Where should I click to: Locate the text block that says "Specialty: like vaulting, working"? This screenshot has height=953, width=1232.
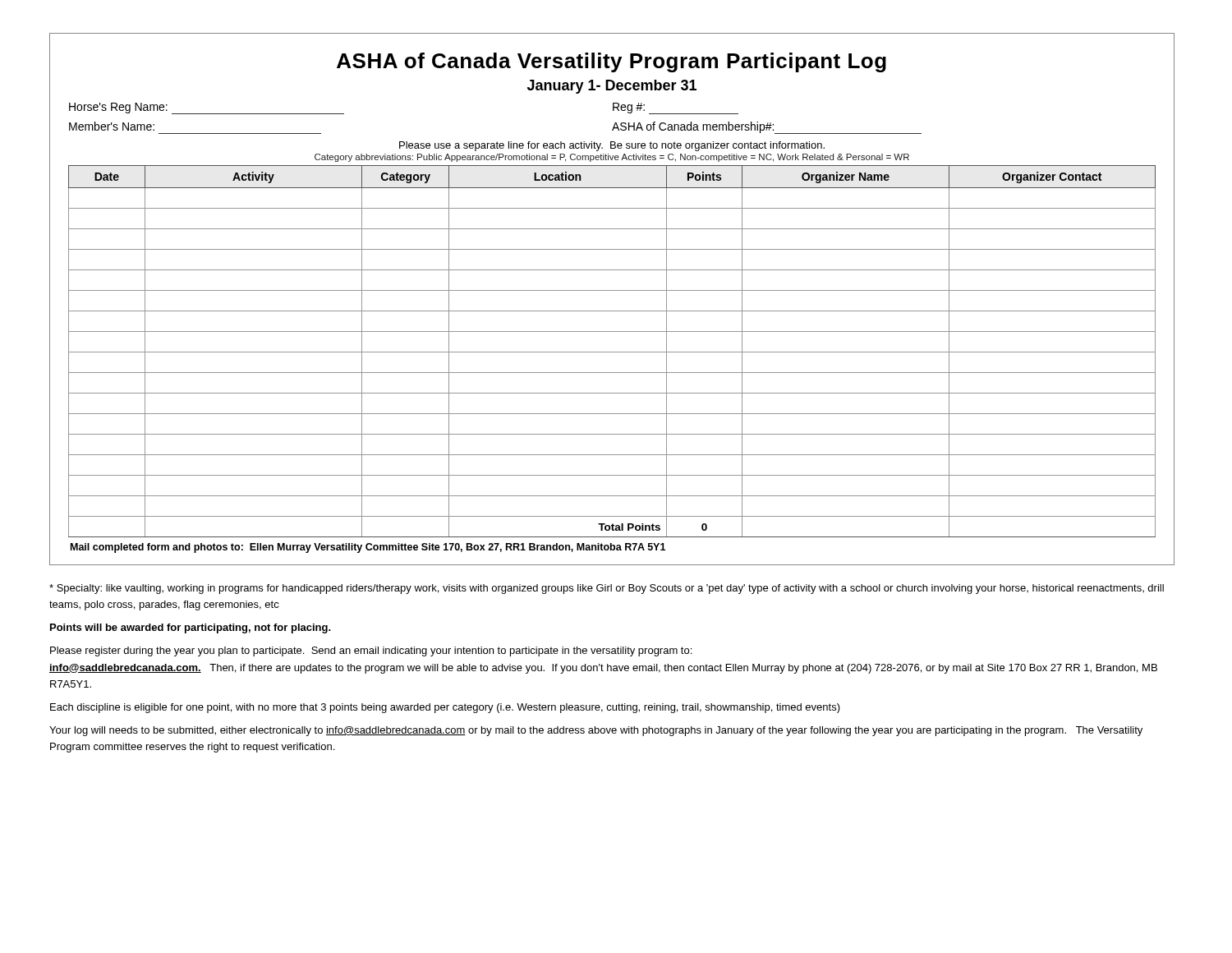click(x=612, y=597)
